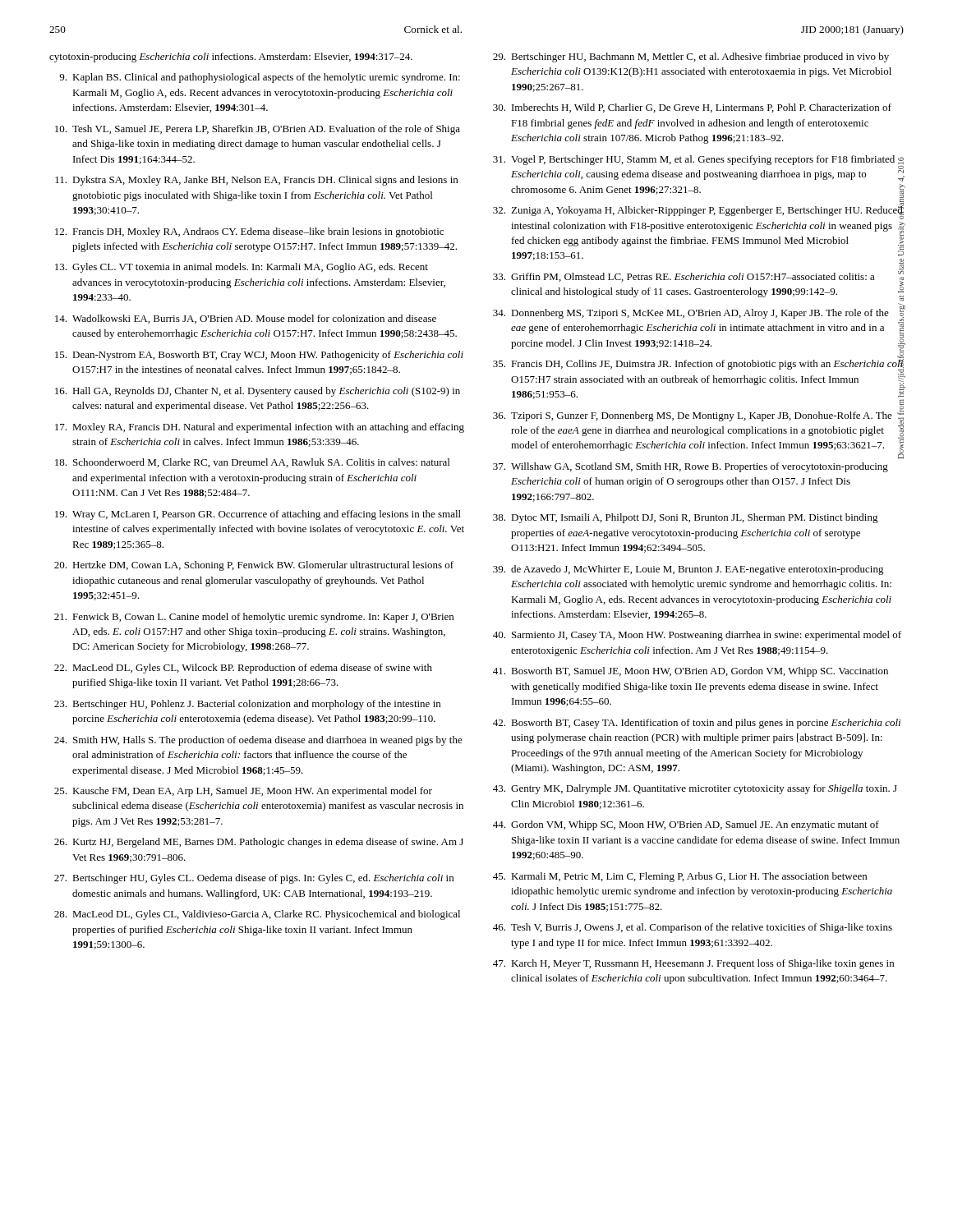The height and width of the screenshot is (1232, 953).
Task: Find the block on this page that starts "21. Fenwick B, Cowan L. Canine"
Action: pos(257,632)
